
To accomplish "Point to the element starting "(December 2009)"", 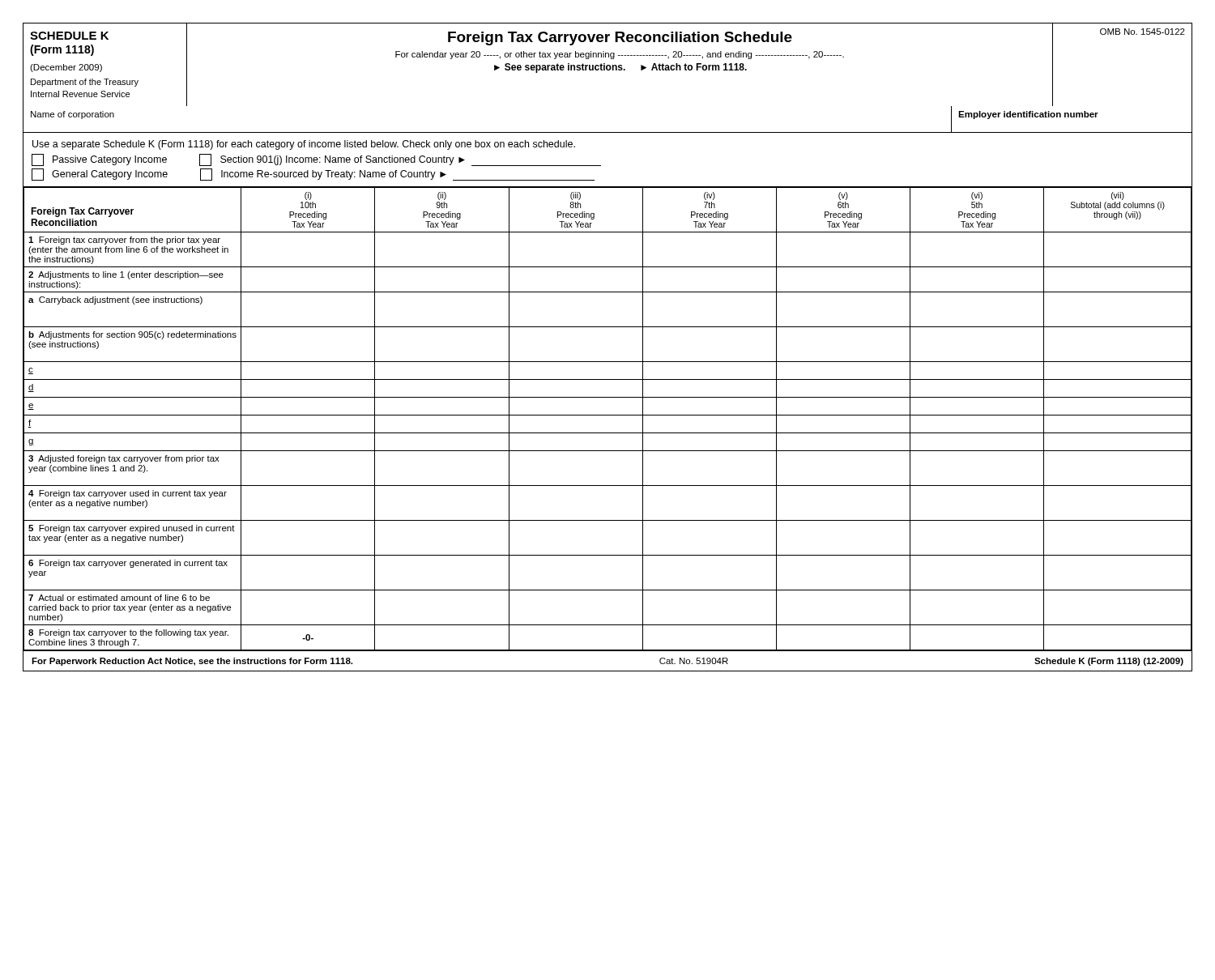I will click(66, 67).
